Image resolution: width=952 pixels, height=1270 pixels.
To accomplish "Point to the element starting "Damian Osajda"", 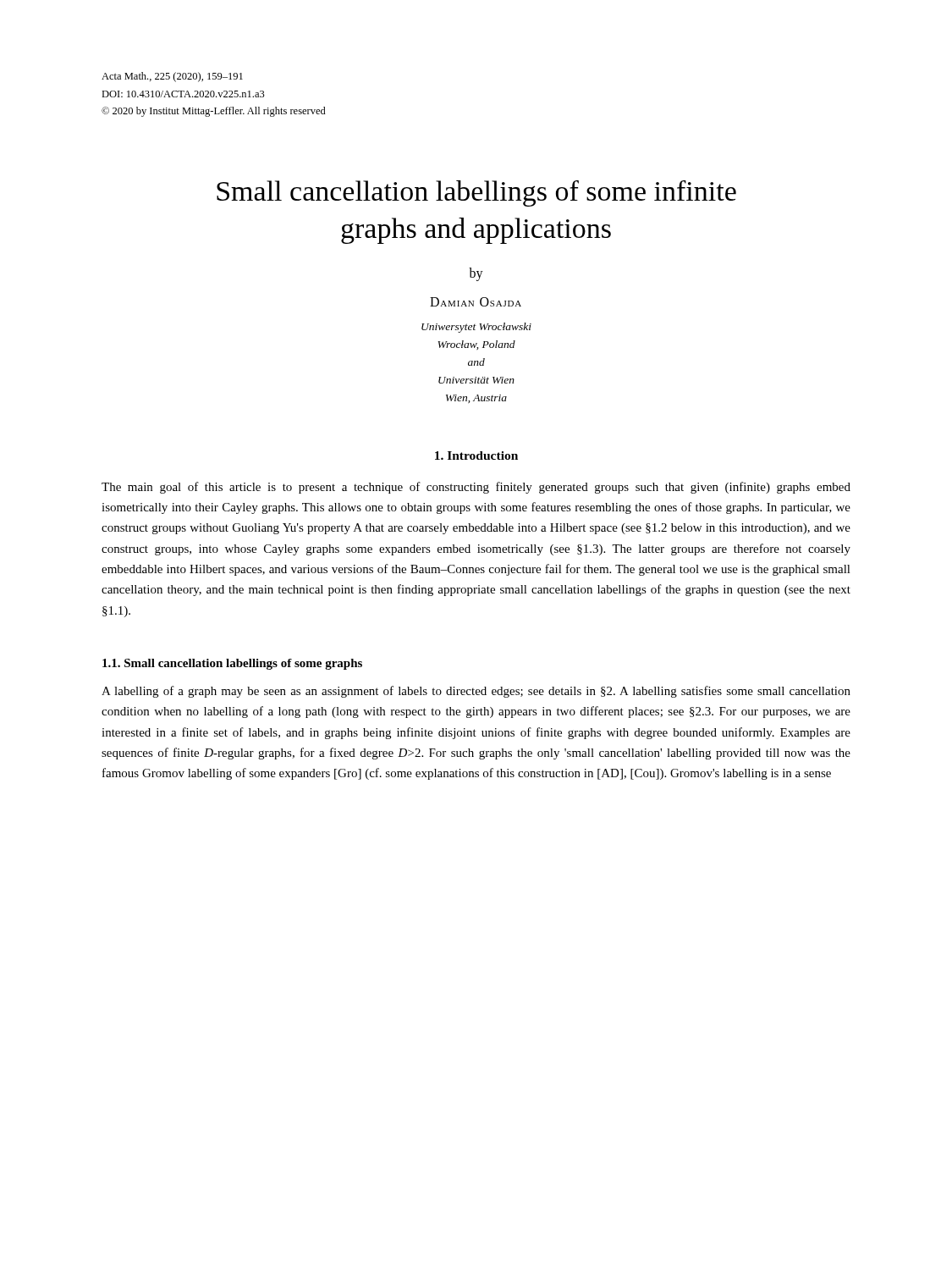I will [476, 302].
